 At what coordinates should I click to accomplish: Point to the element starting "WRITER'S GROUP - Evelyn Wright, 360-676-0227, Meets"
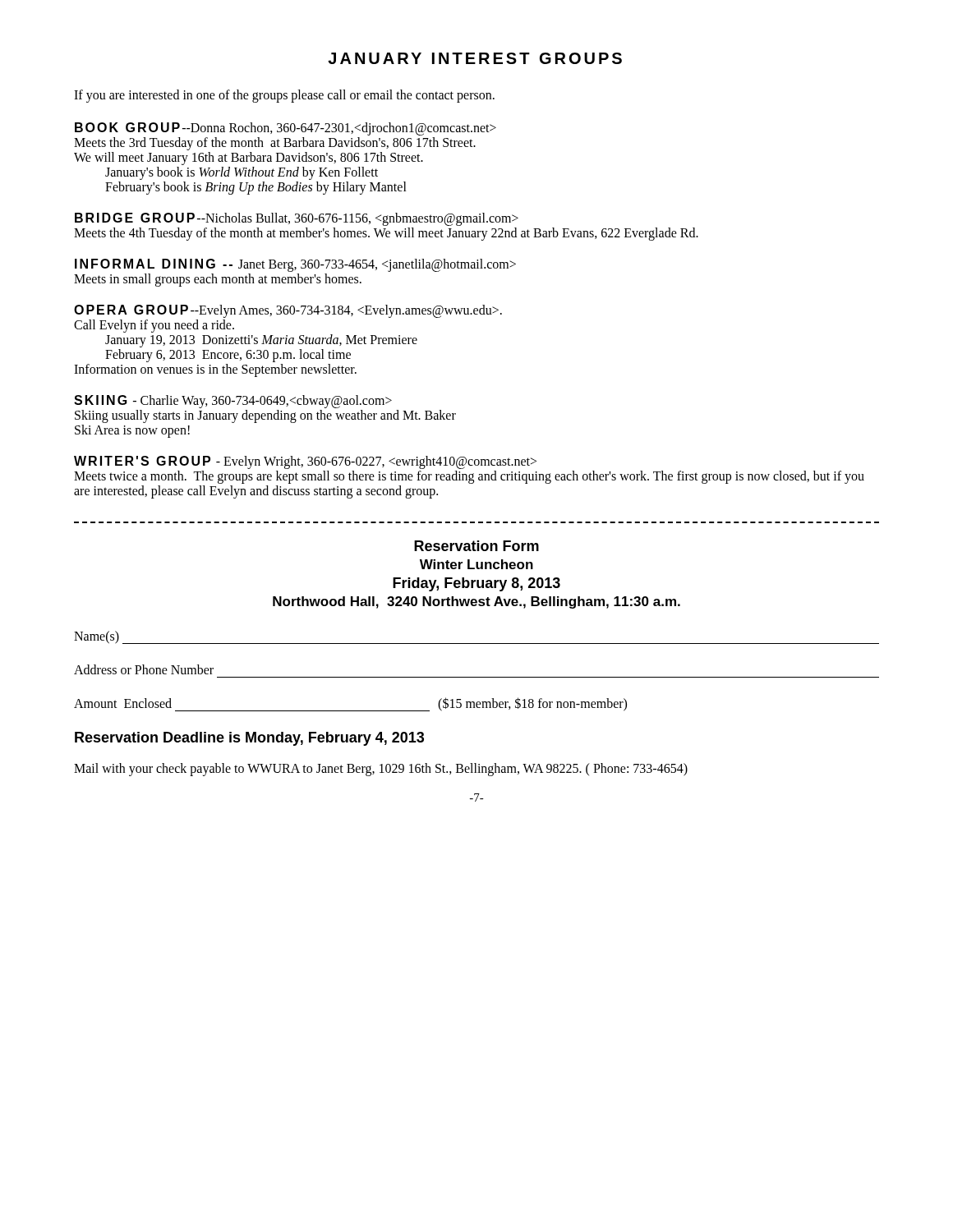click(469, 476)
